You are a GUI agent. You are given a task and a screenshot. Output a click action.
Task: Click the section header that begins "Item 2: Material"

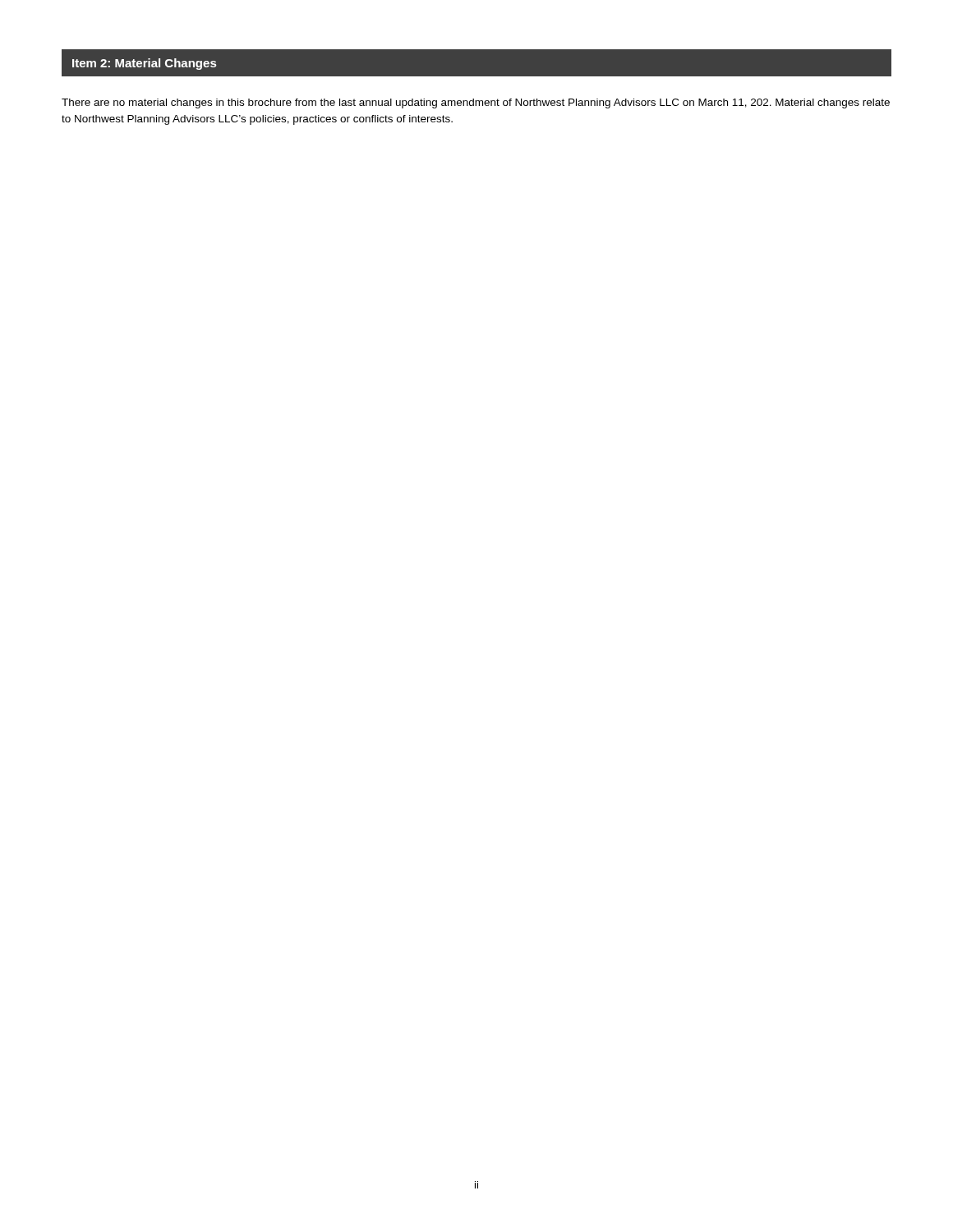[144, 63]
